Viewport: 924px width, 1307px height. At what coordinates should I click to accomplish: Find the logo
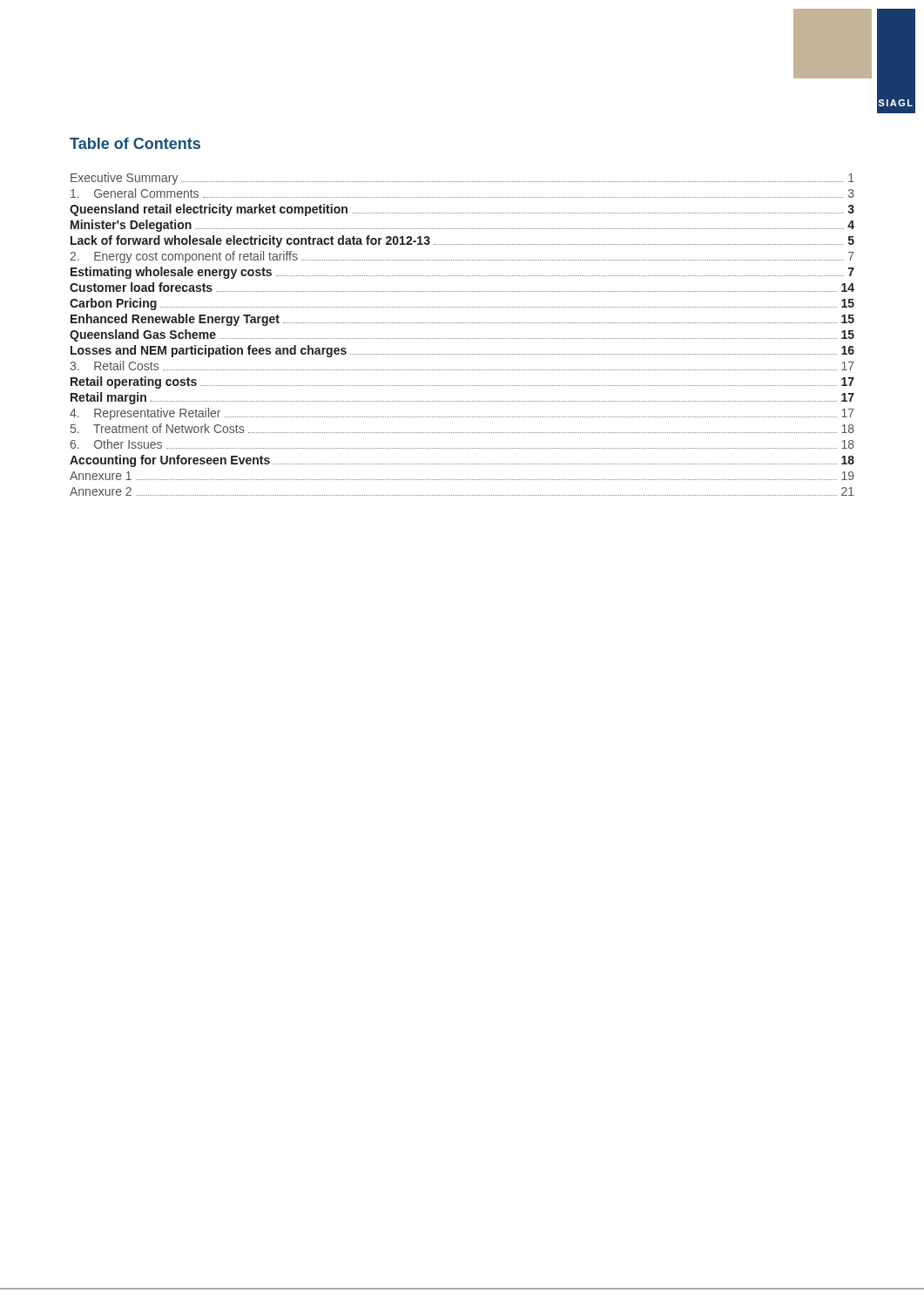(x=854, y=57)
